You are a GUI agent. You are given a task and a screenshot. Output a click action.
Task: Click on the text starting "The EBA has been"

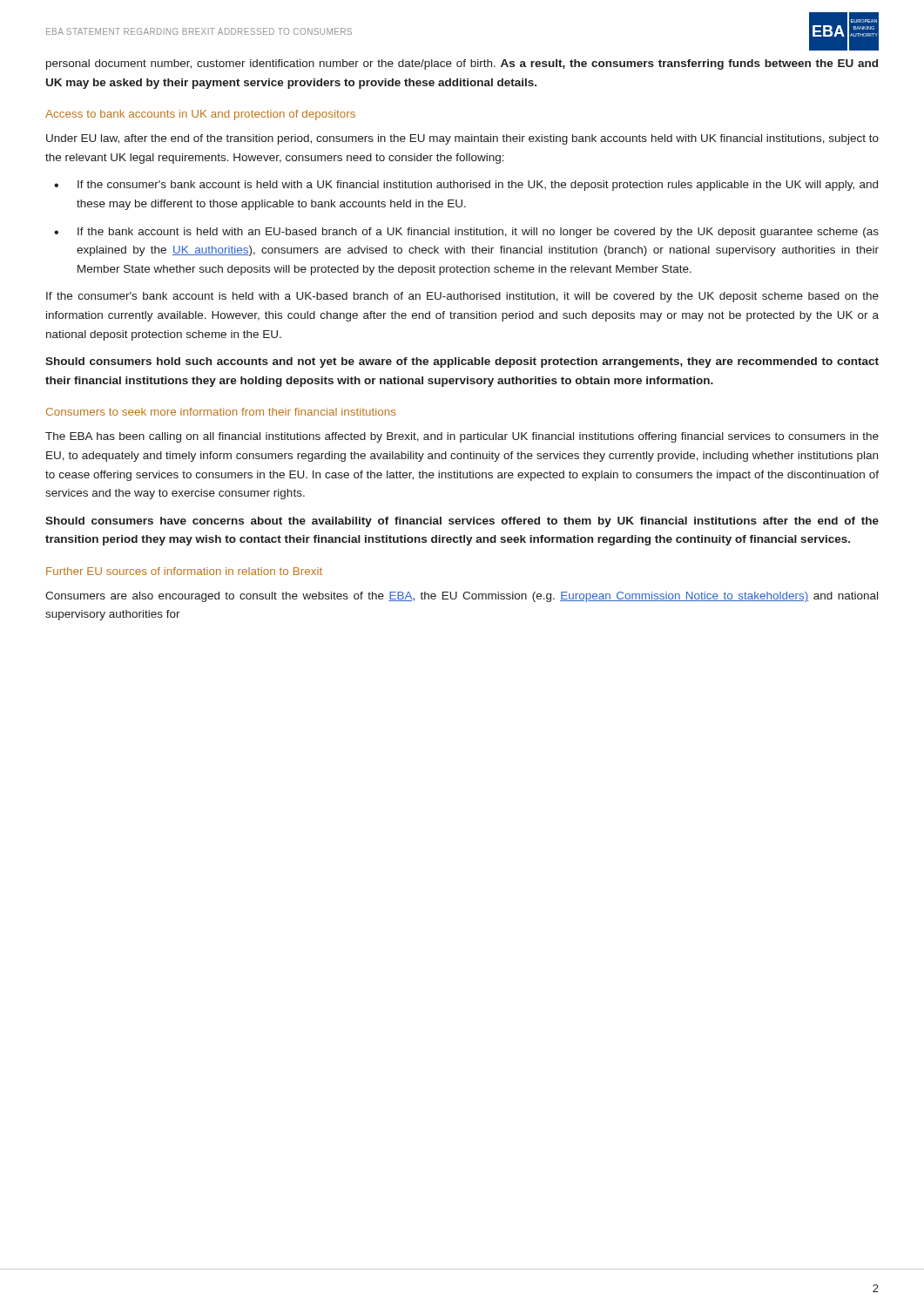click(x=462, y=465)
